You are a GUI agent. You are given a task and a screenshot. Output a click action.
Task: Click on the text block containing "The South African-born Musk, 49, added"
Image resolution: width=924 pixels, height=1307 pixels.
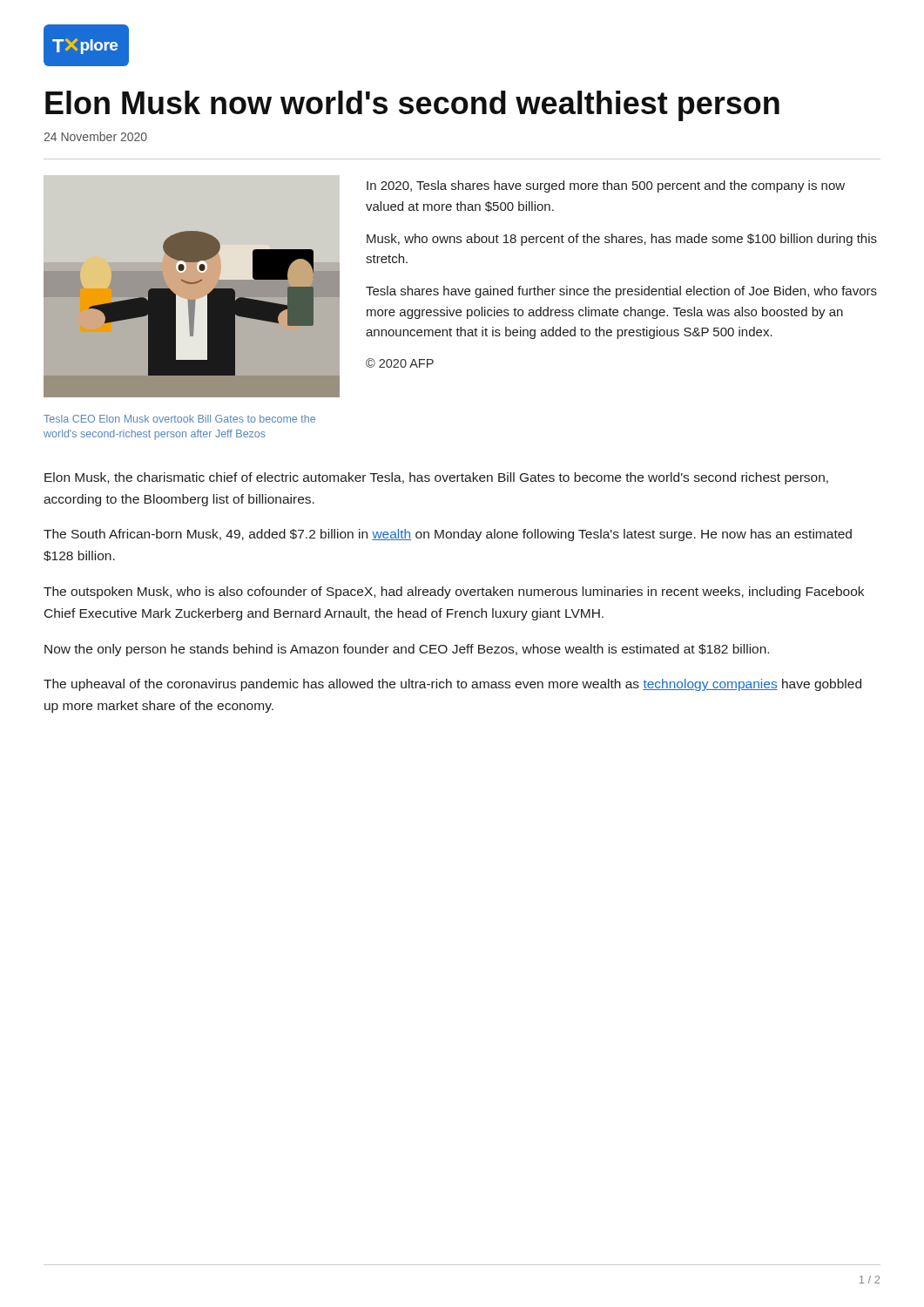(x=462, y=546)
